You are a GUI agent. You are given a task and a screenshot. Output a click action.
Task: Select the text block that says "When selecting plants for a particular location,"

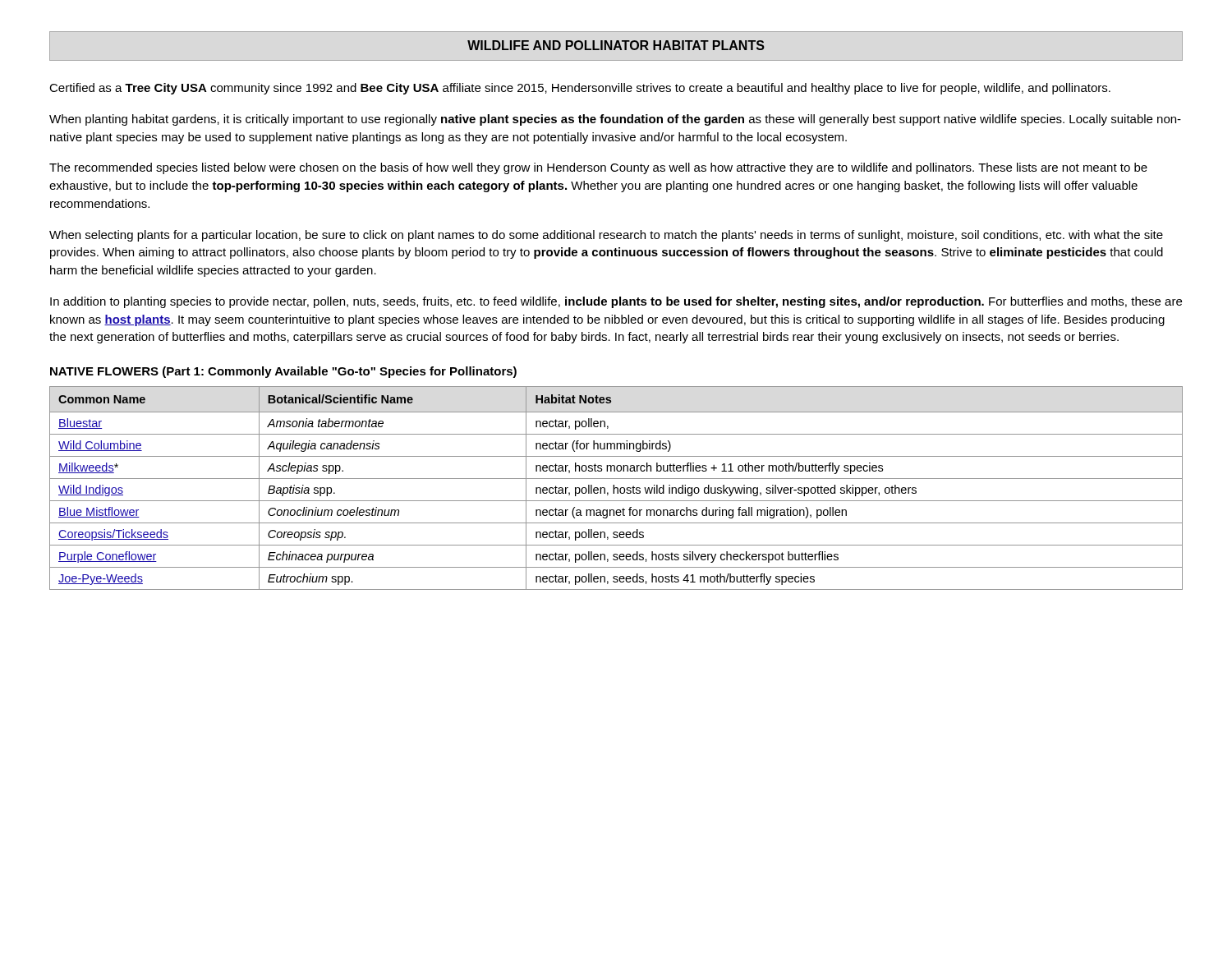(606, 252)
